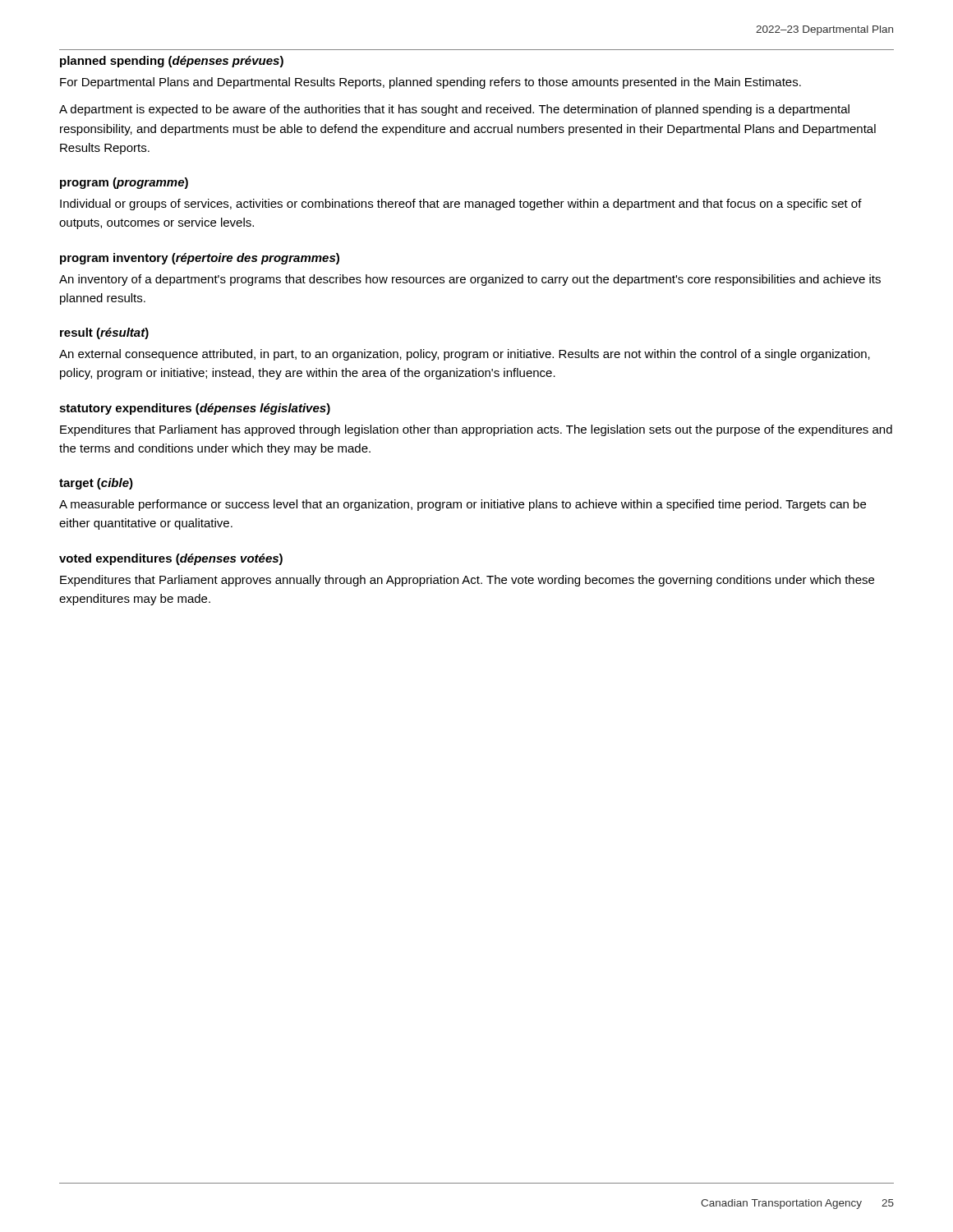Click on the block starting "statutory expenditures (dépenses"
This screenshot has height=1232, width=953.
pyautogui.click(x=195, y=407)
